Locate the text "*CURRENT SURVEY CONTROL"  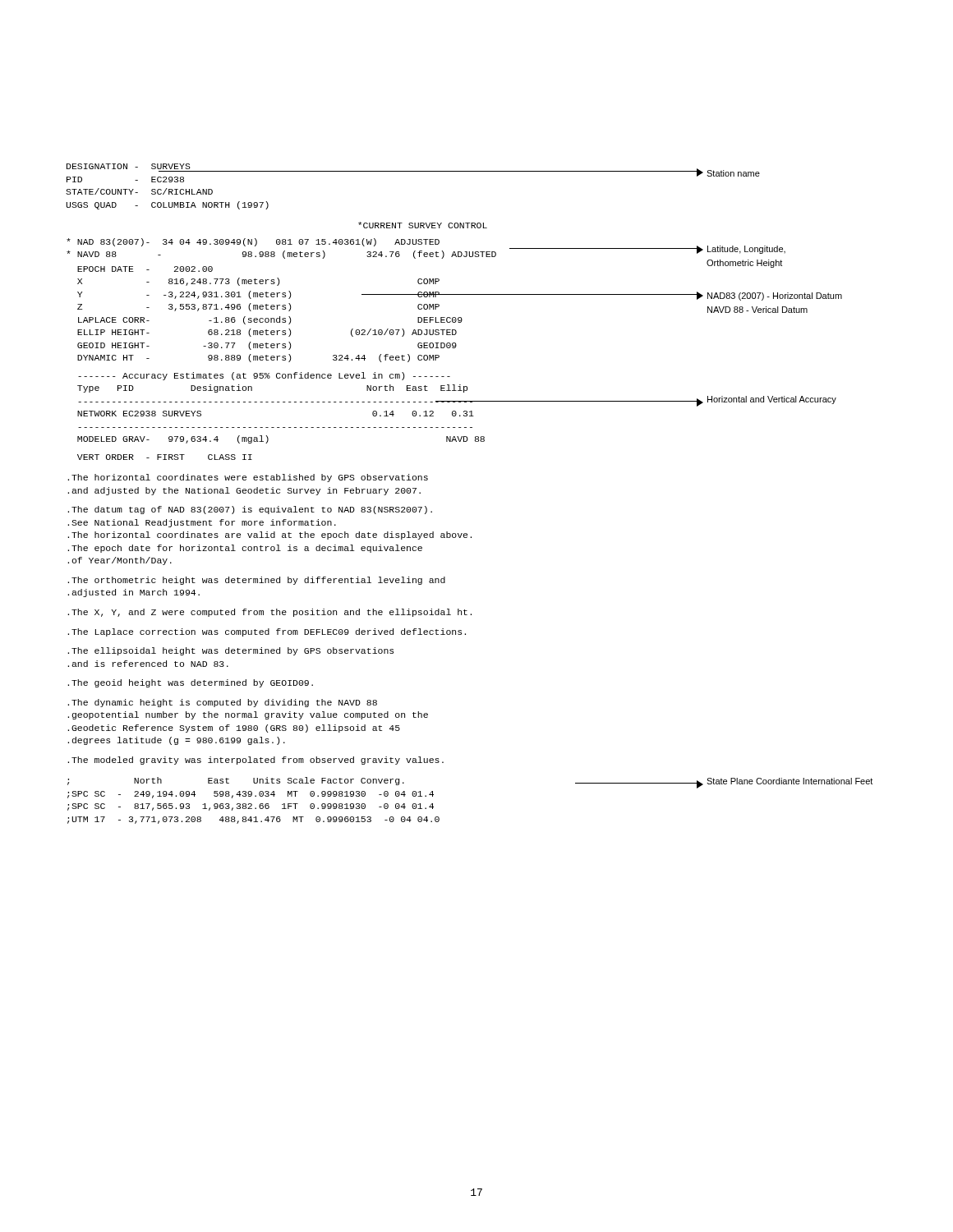(366, 226)
